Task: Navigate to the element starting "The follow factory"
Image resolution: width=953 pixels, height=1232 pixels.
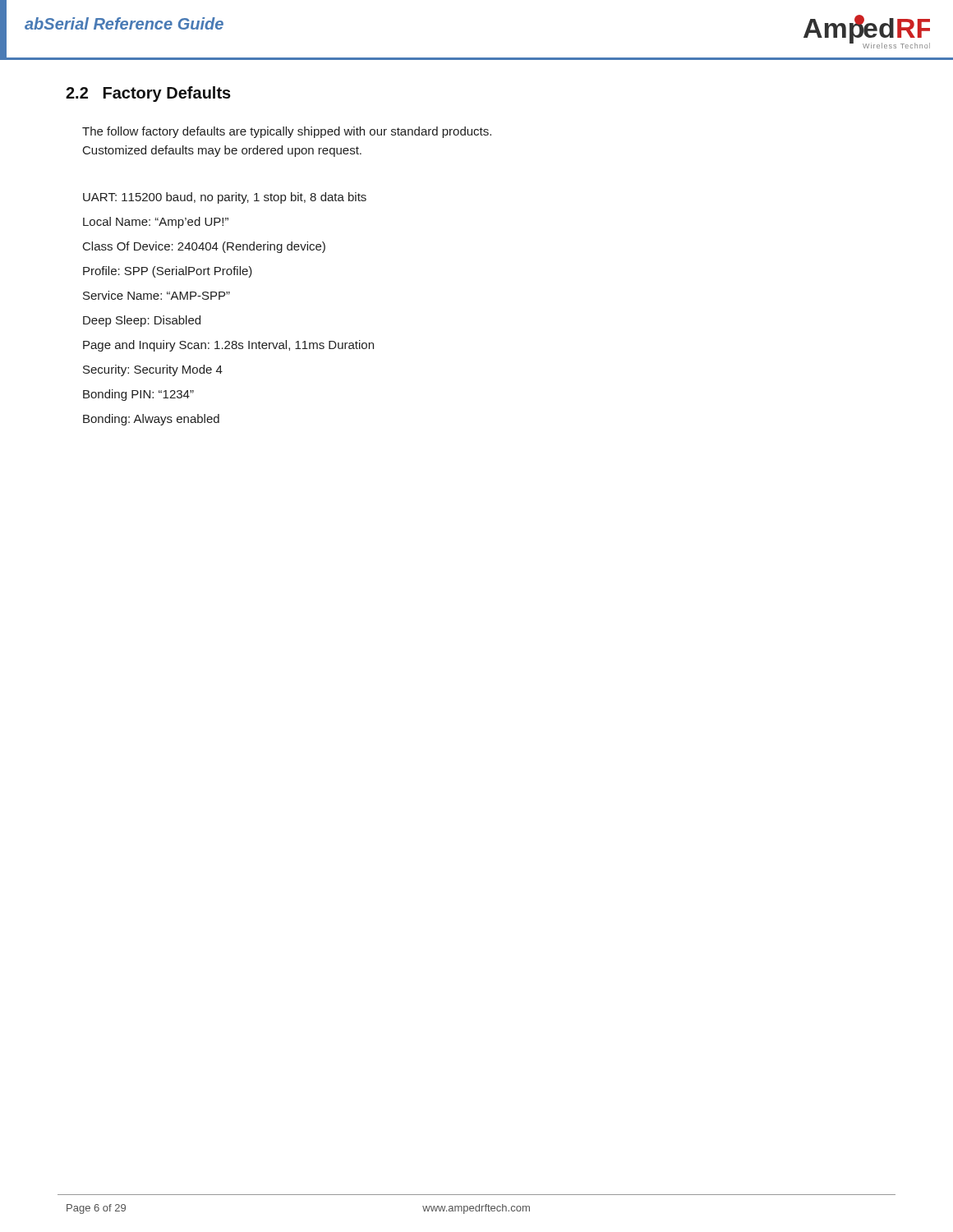Action: (287, 141)
